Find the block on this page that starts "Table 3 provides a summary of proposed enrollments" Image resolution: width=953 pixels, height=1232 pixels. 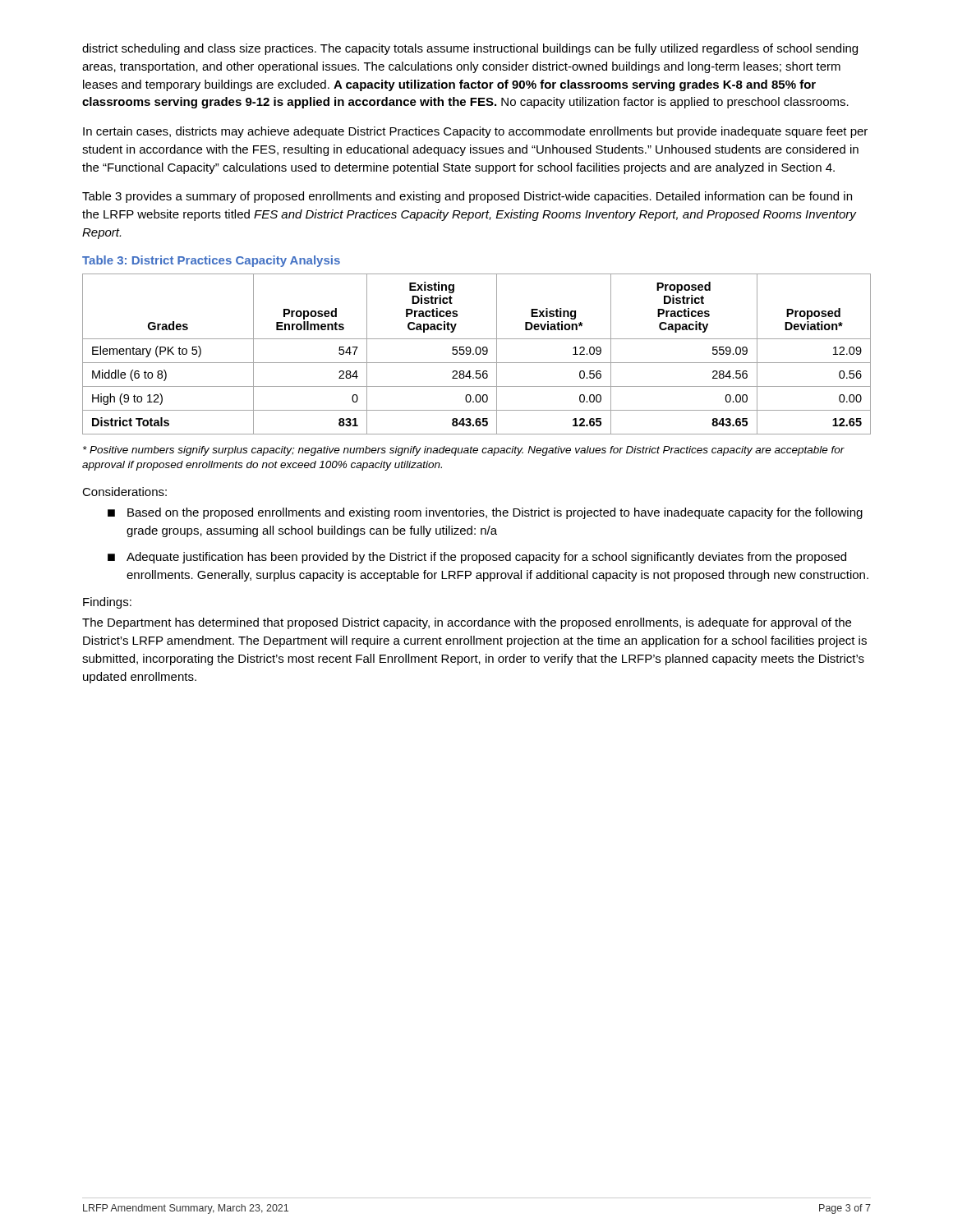click(x=469, y=214)
